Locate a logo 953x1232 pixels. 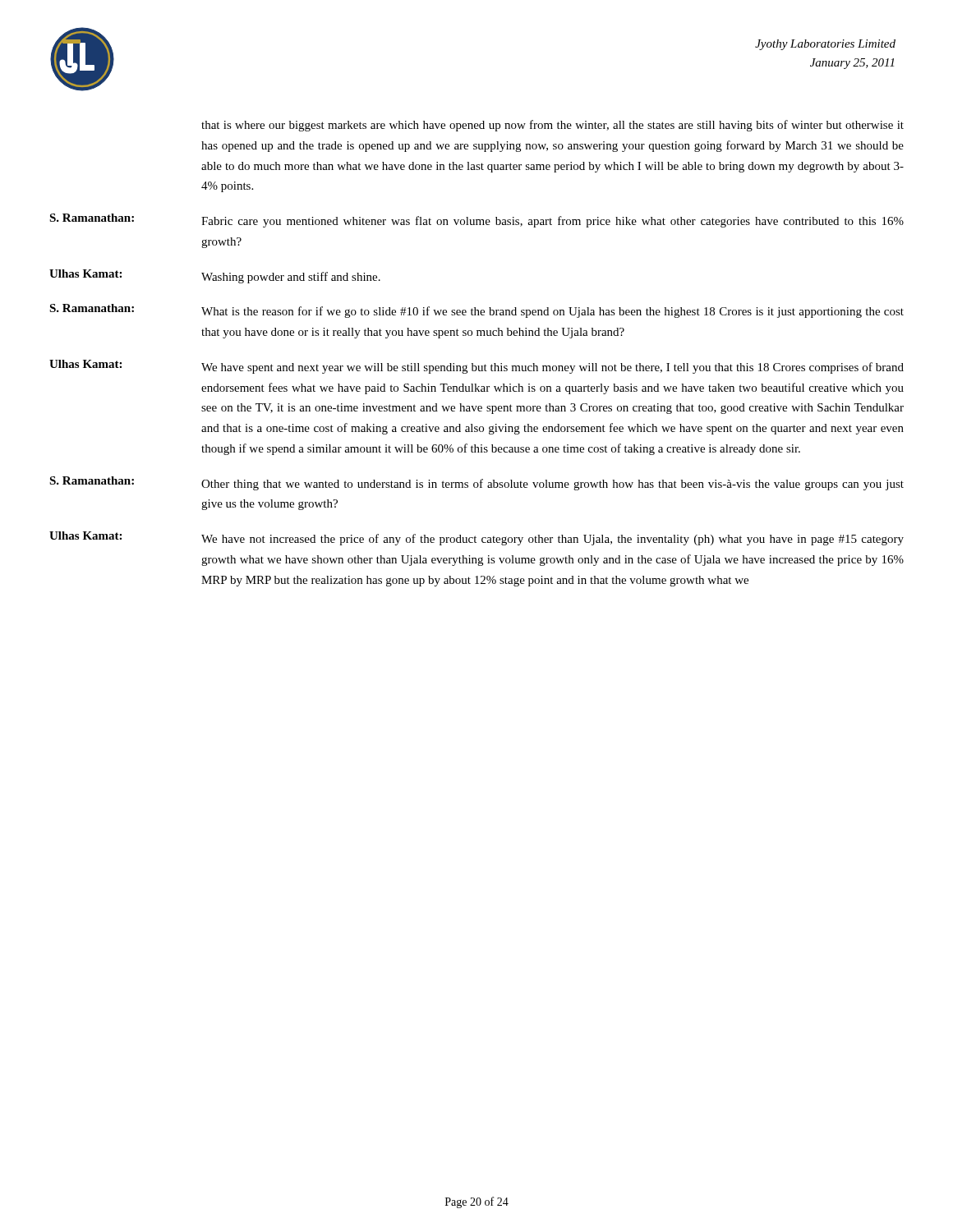click(x=82, y=59)
